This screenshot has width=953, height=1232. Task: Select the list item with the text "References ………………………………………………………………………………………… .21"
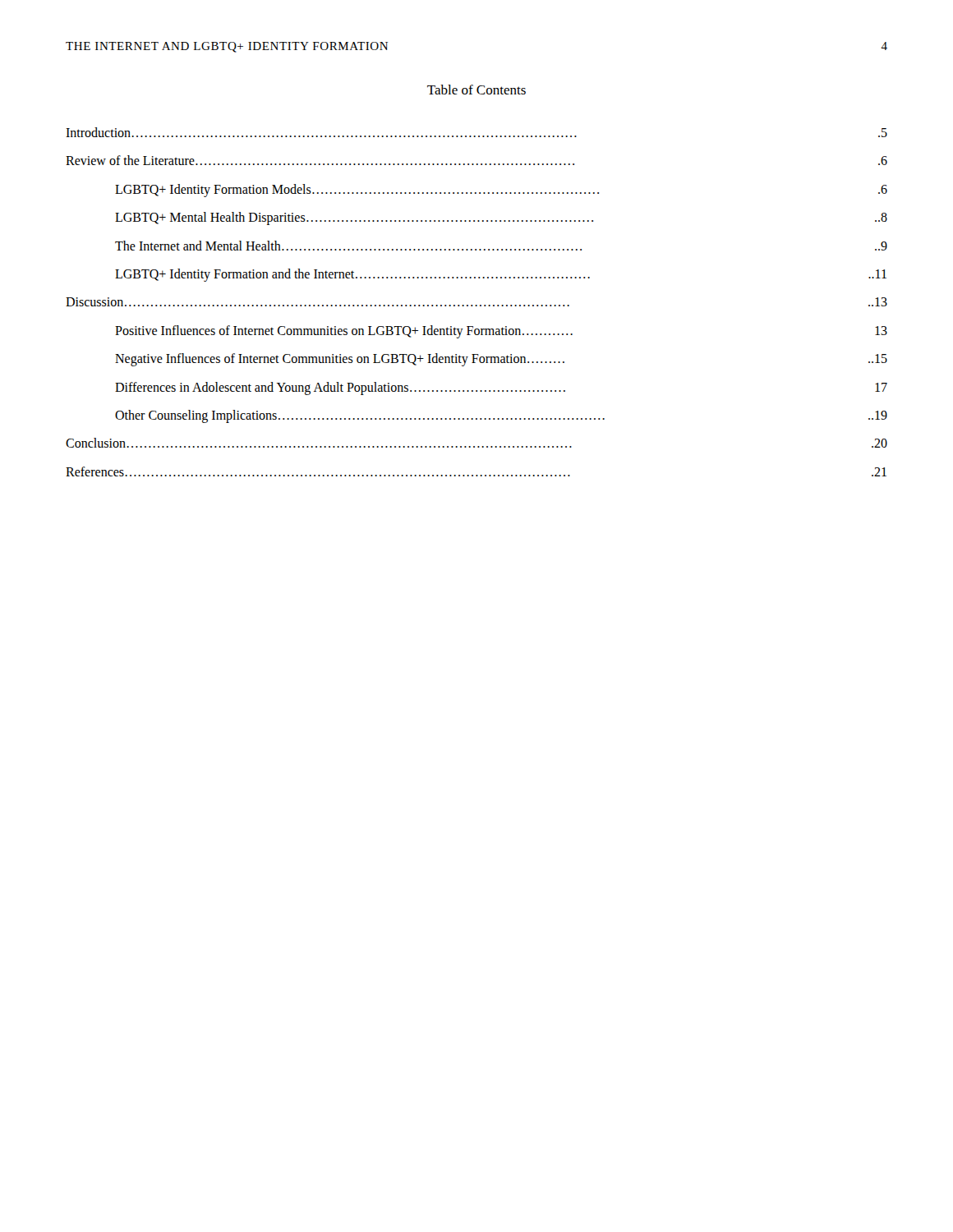point(476,472)
